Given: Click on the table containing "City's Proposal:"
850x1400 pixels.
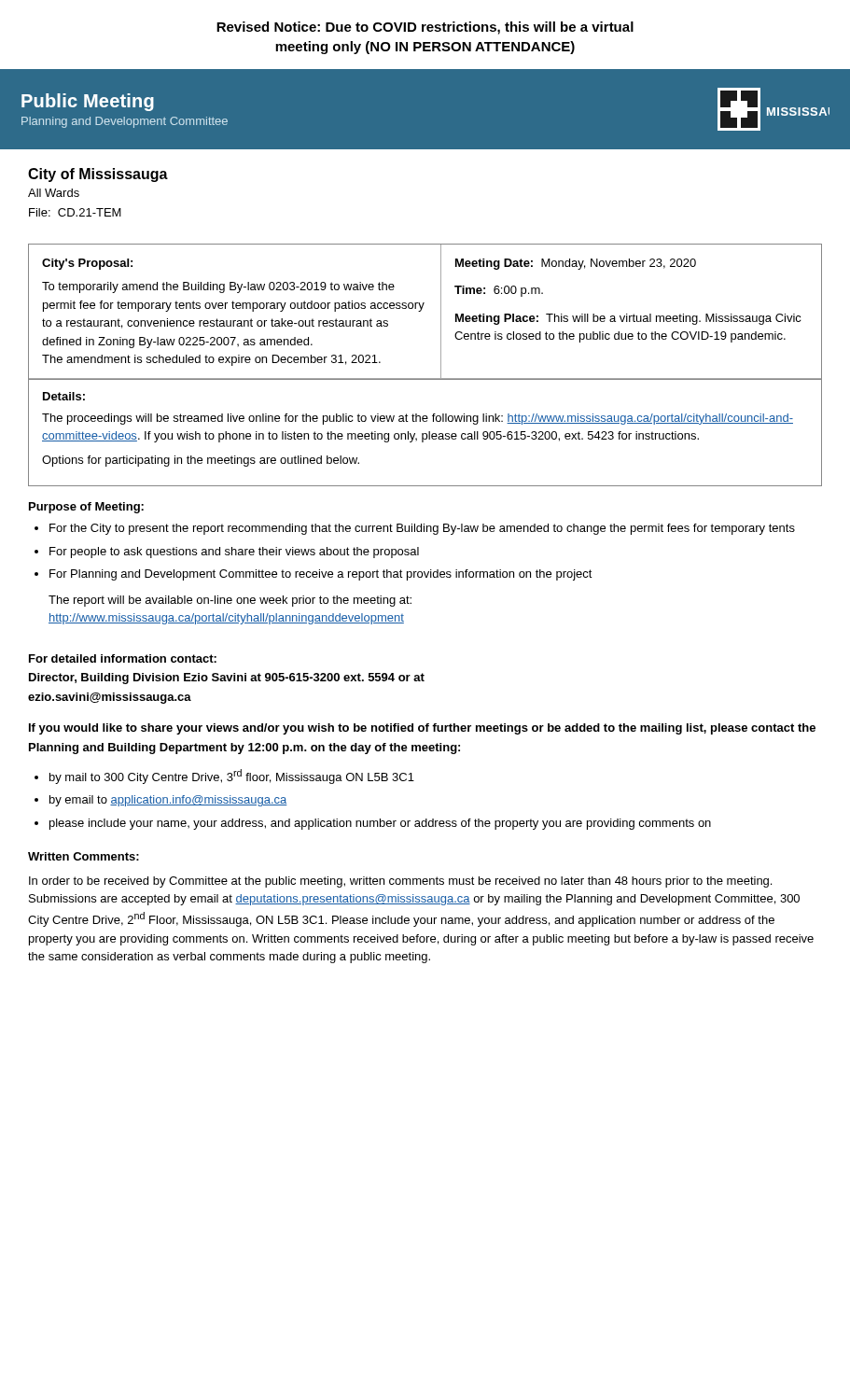Looking at the screenshot, I should 425,311.
